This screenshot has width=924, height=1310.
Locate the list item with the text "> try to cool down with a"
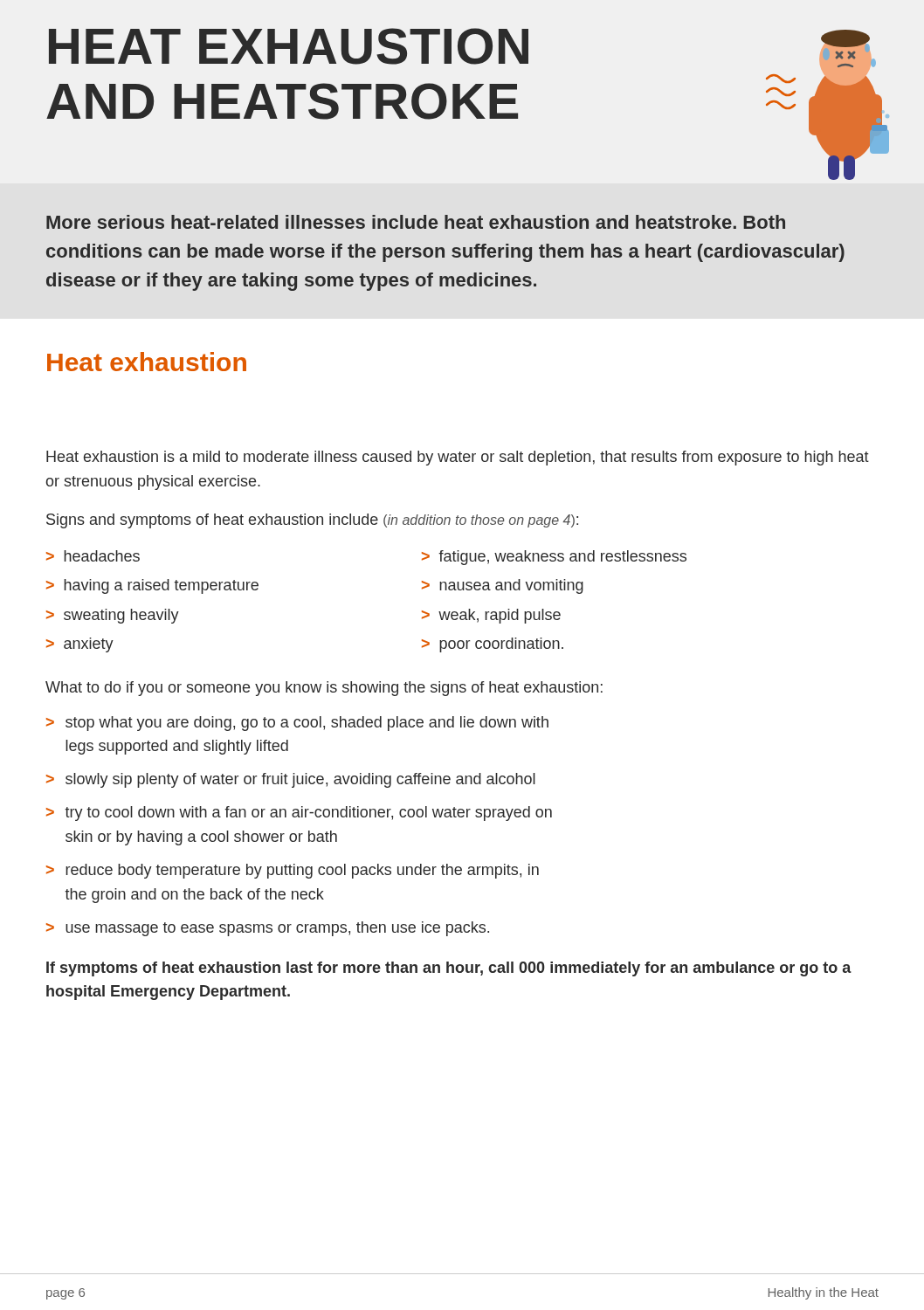tap(299, 825)
